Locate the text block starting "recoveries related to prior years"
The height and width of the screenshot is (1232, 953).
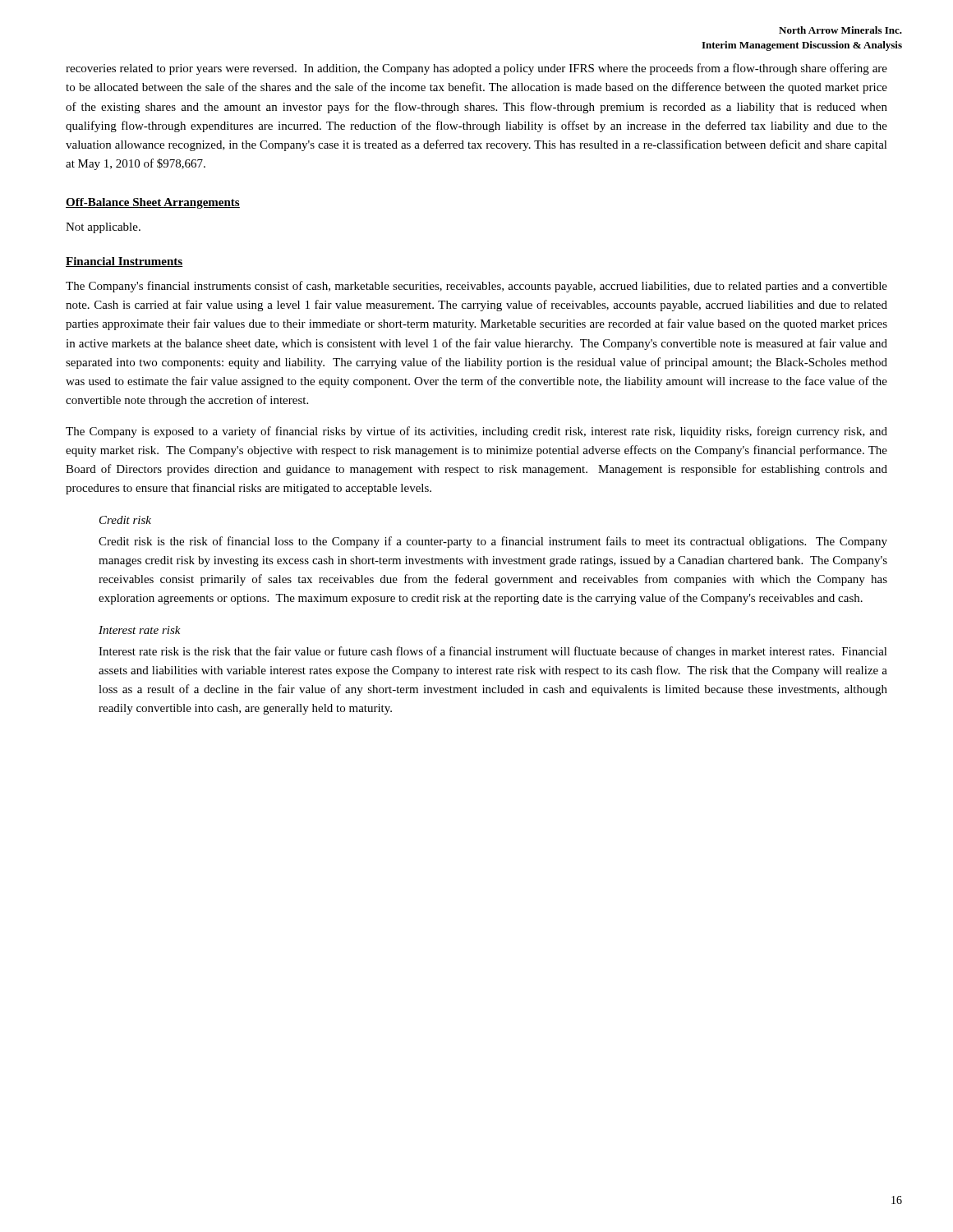[x=476, y=116]
